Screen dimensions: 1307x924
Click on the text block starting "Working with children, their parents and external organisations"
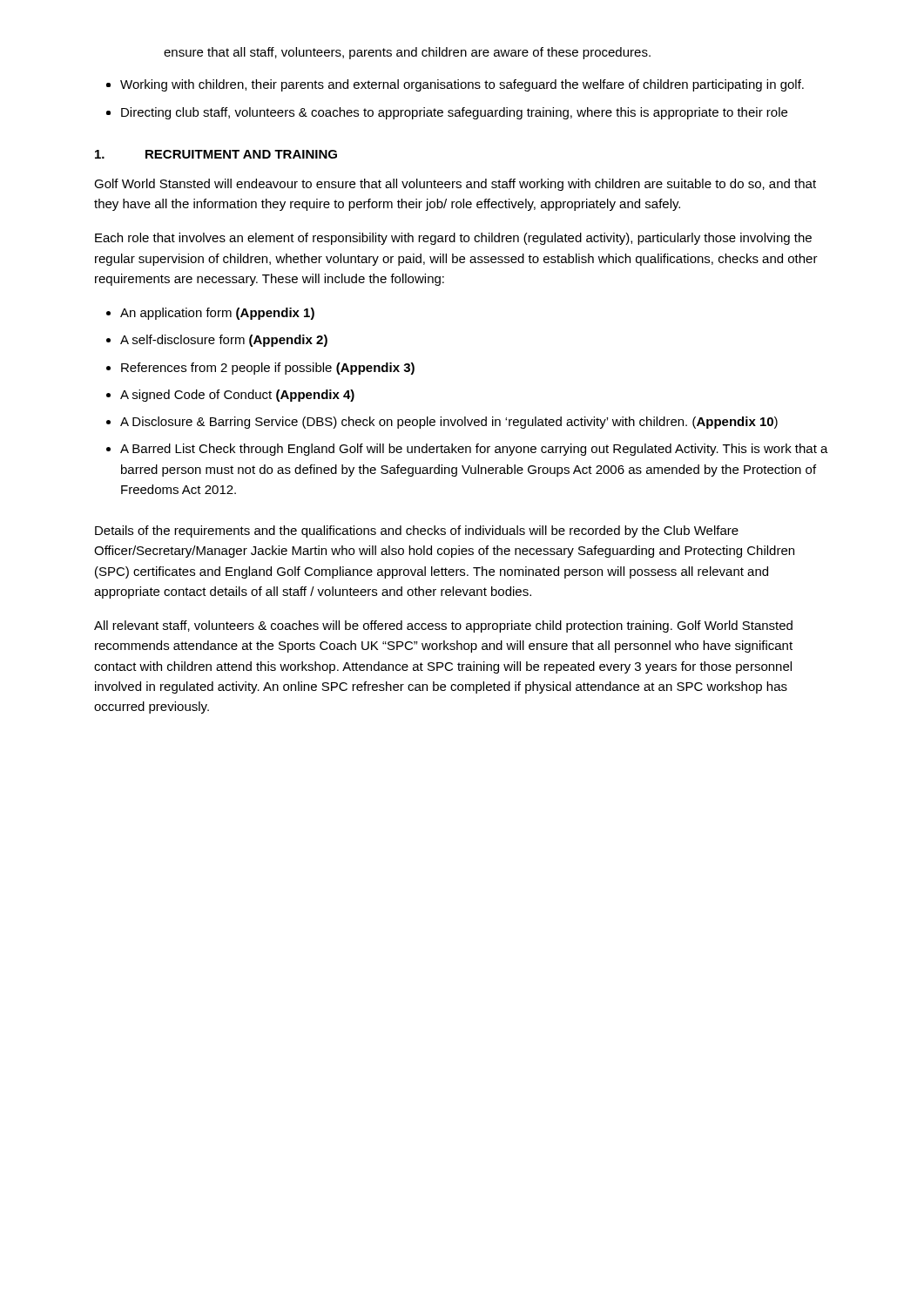(475, 84)
